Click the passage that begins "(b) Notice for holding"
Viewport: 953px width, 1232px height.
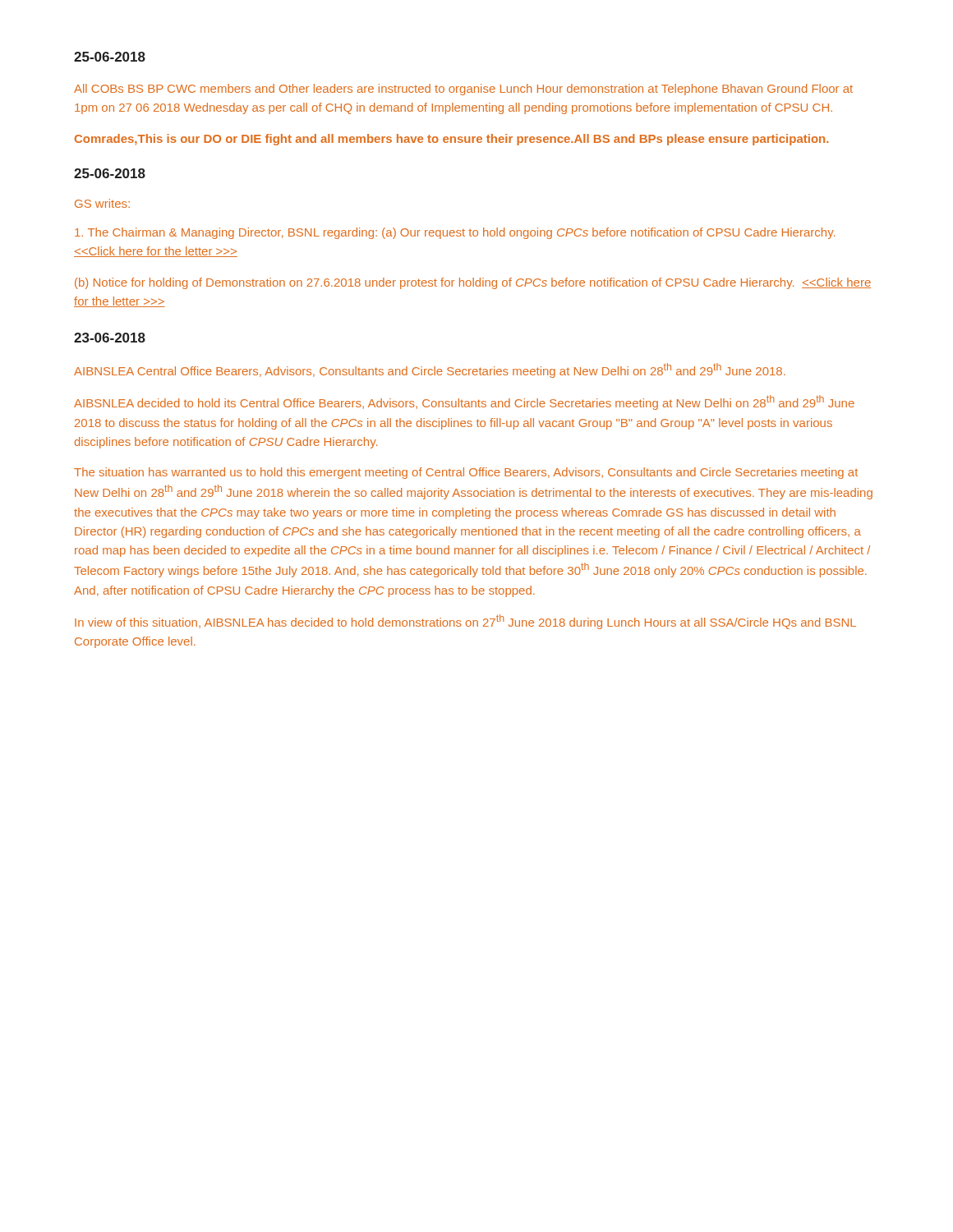click(x=472, y=291)
